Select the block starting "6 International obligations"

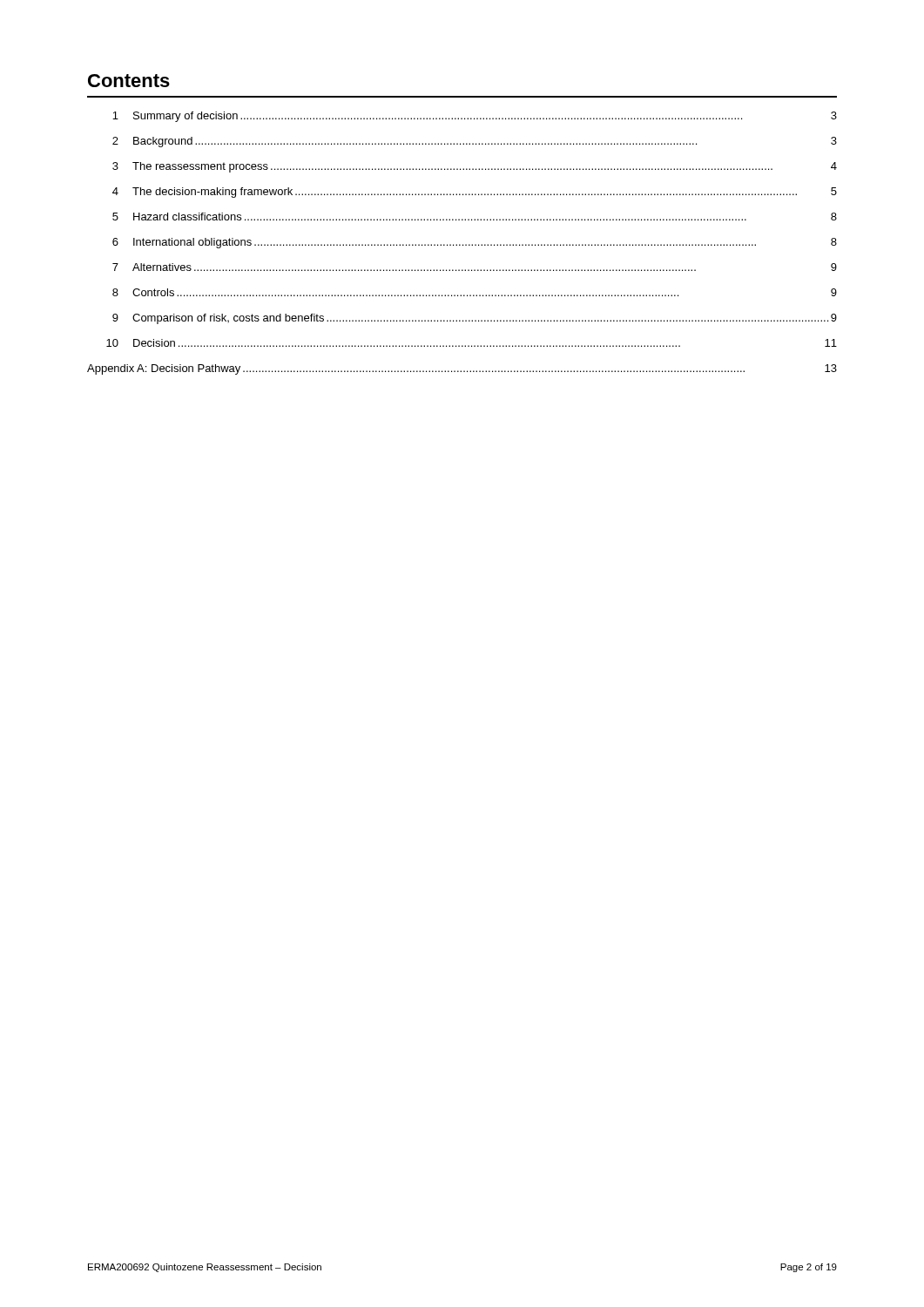[x=462, y=242]
